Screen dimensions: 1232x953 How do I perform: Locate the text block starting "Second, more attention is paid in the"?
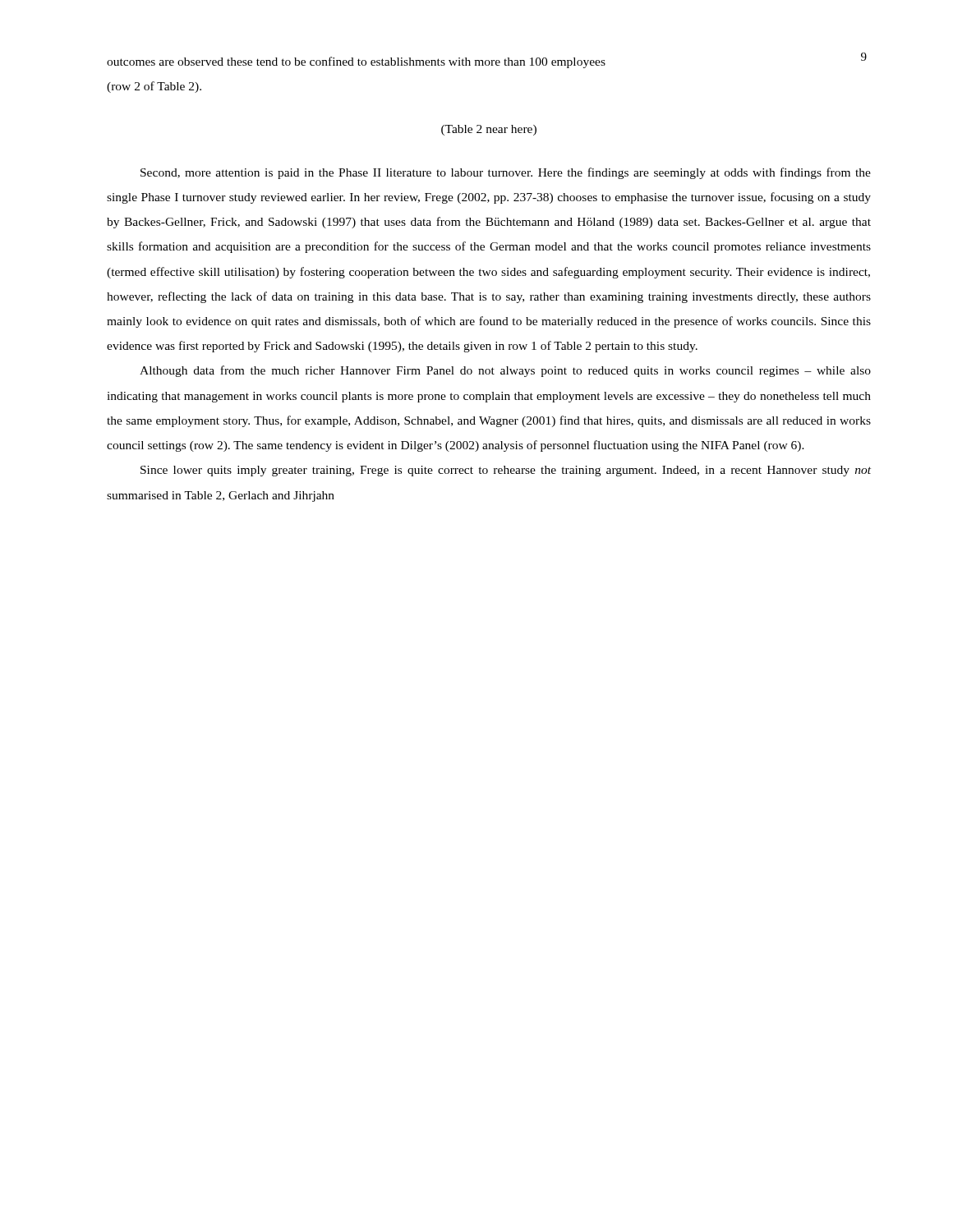pos(489,259)
